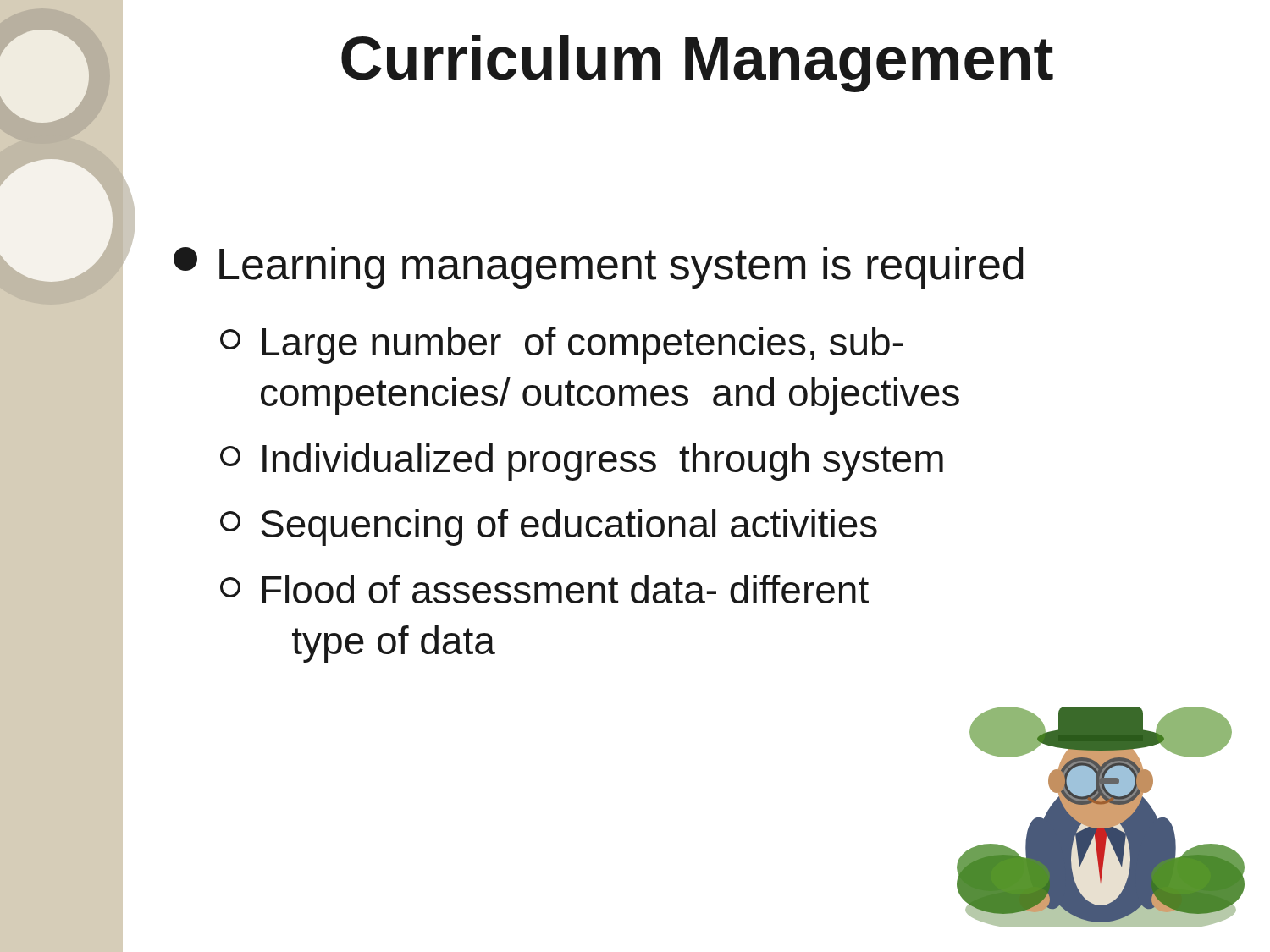Navigate to the block starting "Learning management system"
Viewport: 1270px width, 952px height.
pyautogui.click(x=600, y=264)
